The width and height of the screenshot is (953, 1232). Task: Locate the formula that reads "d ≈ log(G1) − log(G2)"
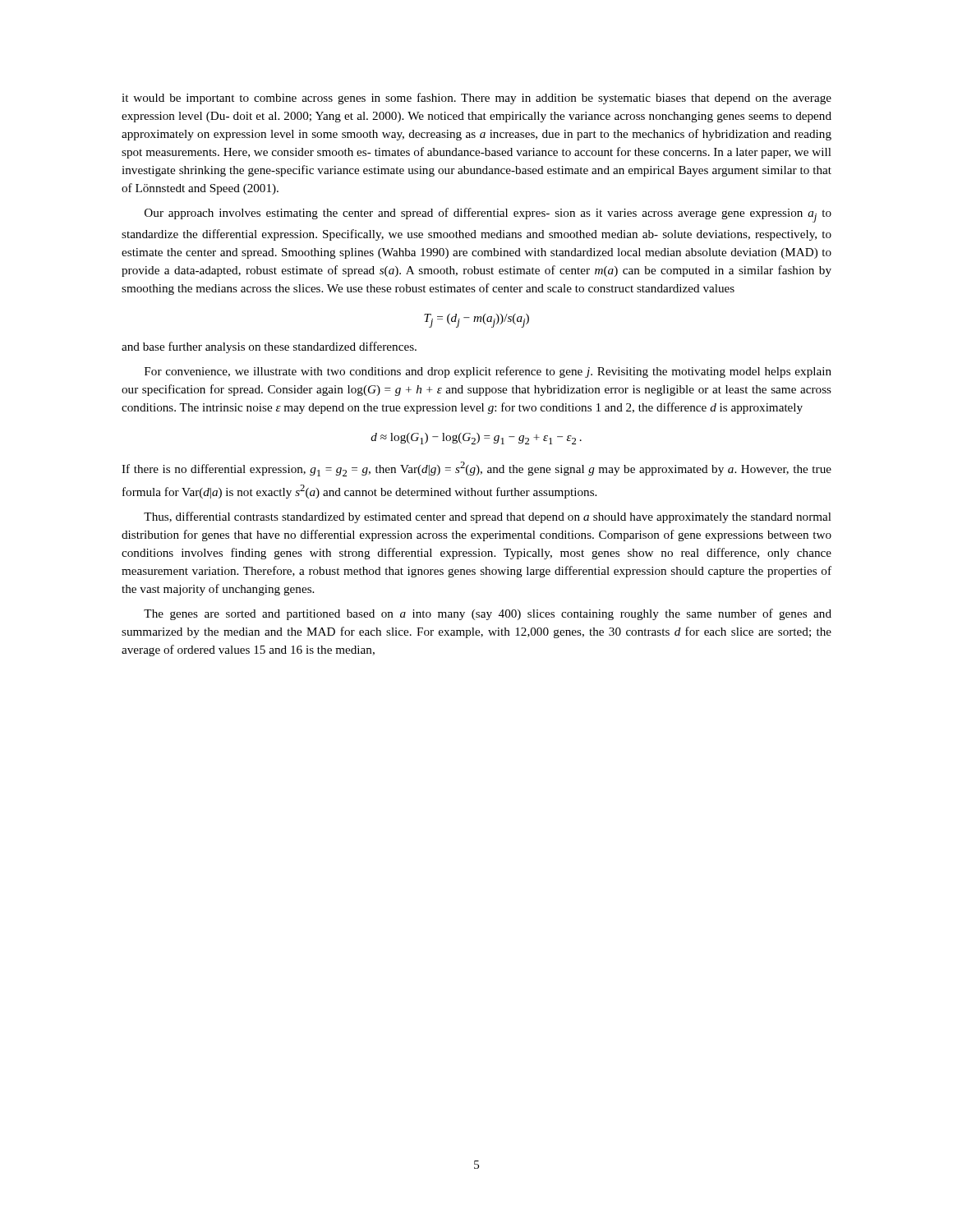click(476, 438)
